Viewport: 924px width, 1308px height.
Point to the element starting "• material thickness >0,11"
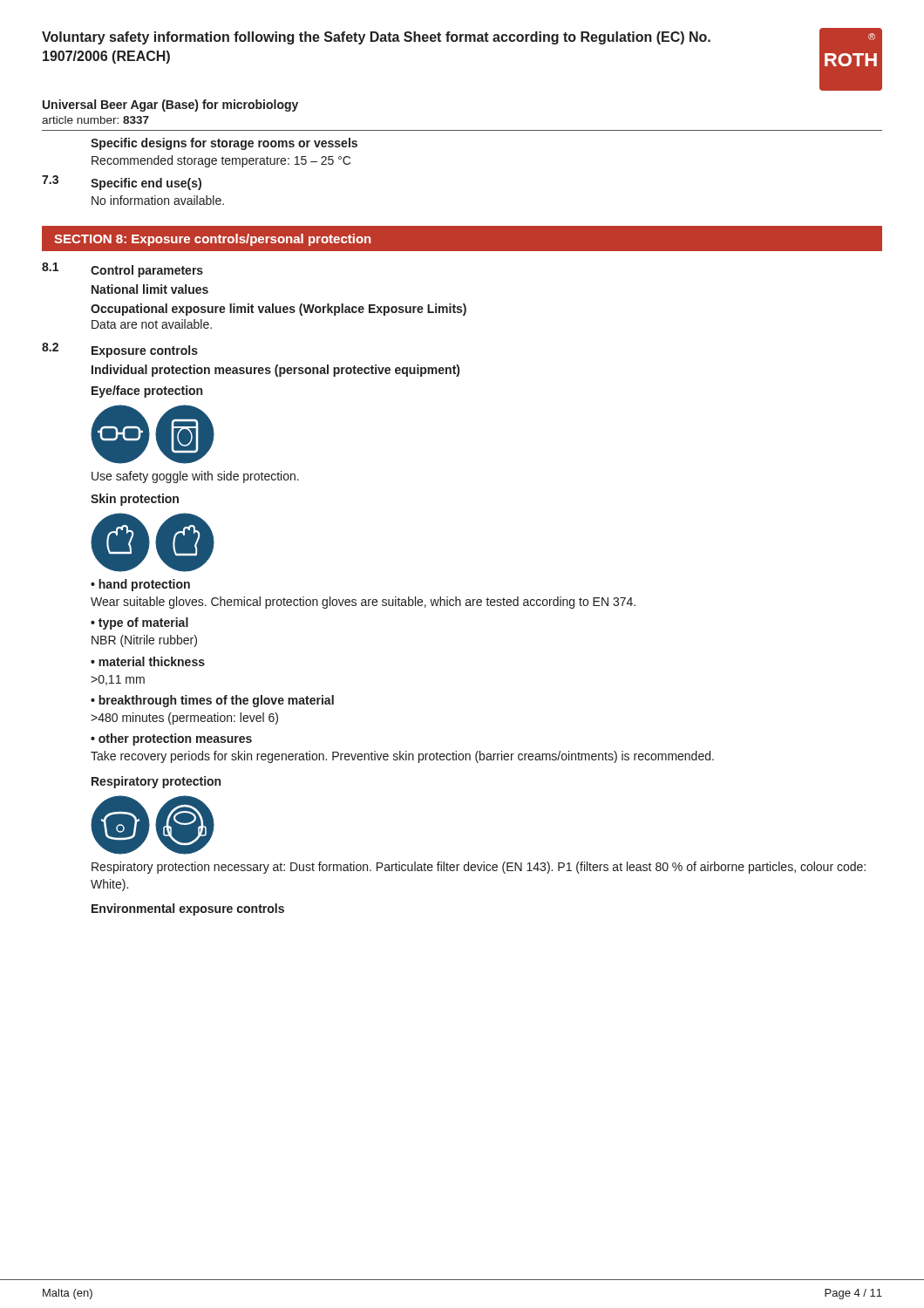(148, 661)
